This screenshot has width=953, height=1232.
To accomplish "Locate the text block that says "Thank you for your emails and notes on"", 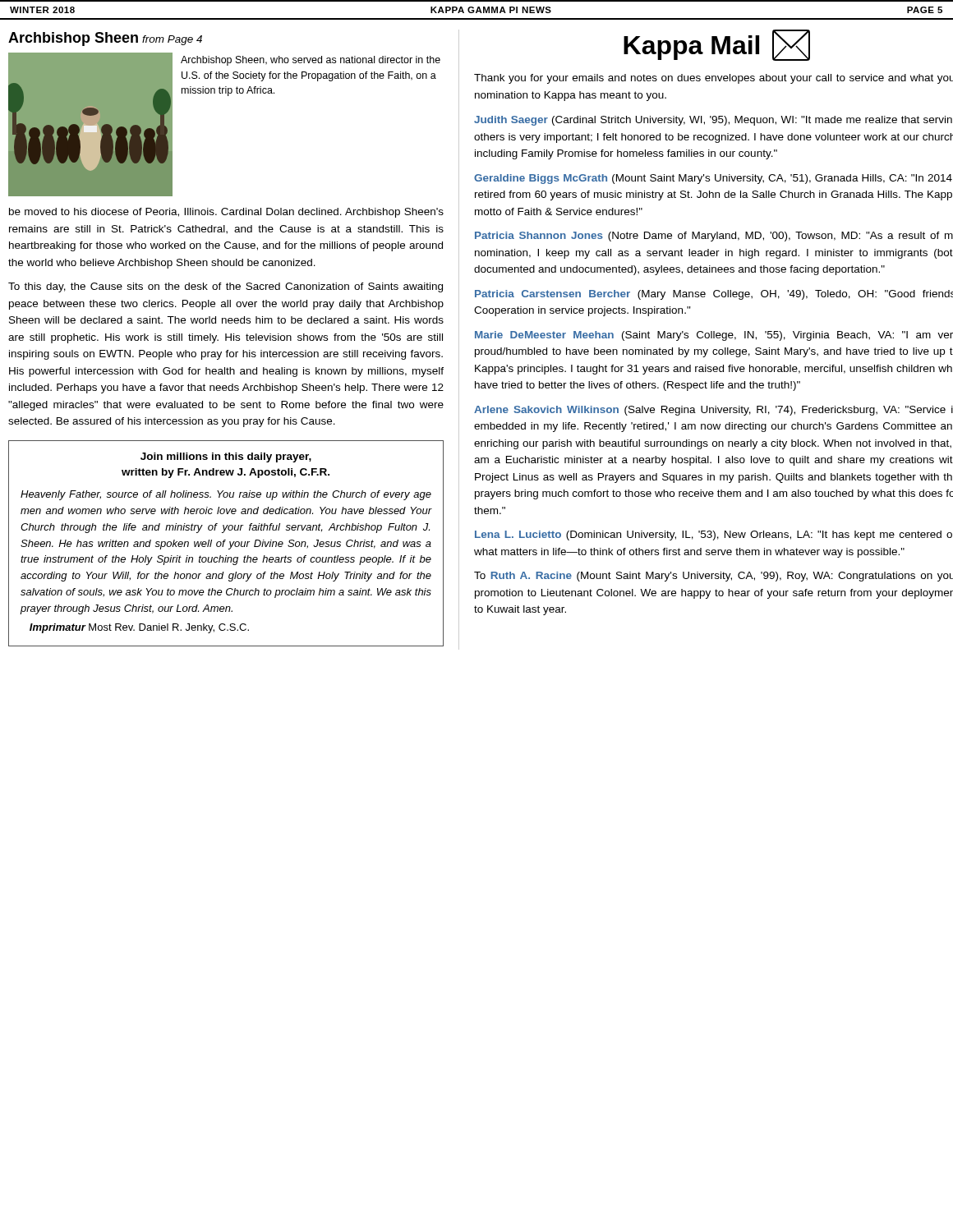I will [714, 86].
